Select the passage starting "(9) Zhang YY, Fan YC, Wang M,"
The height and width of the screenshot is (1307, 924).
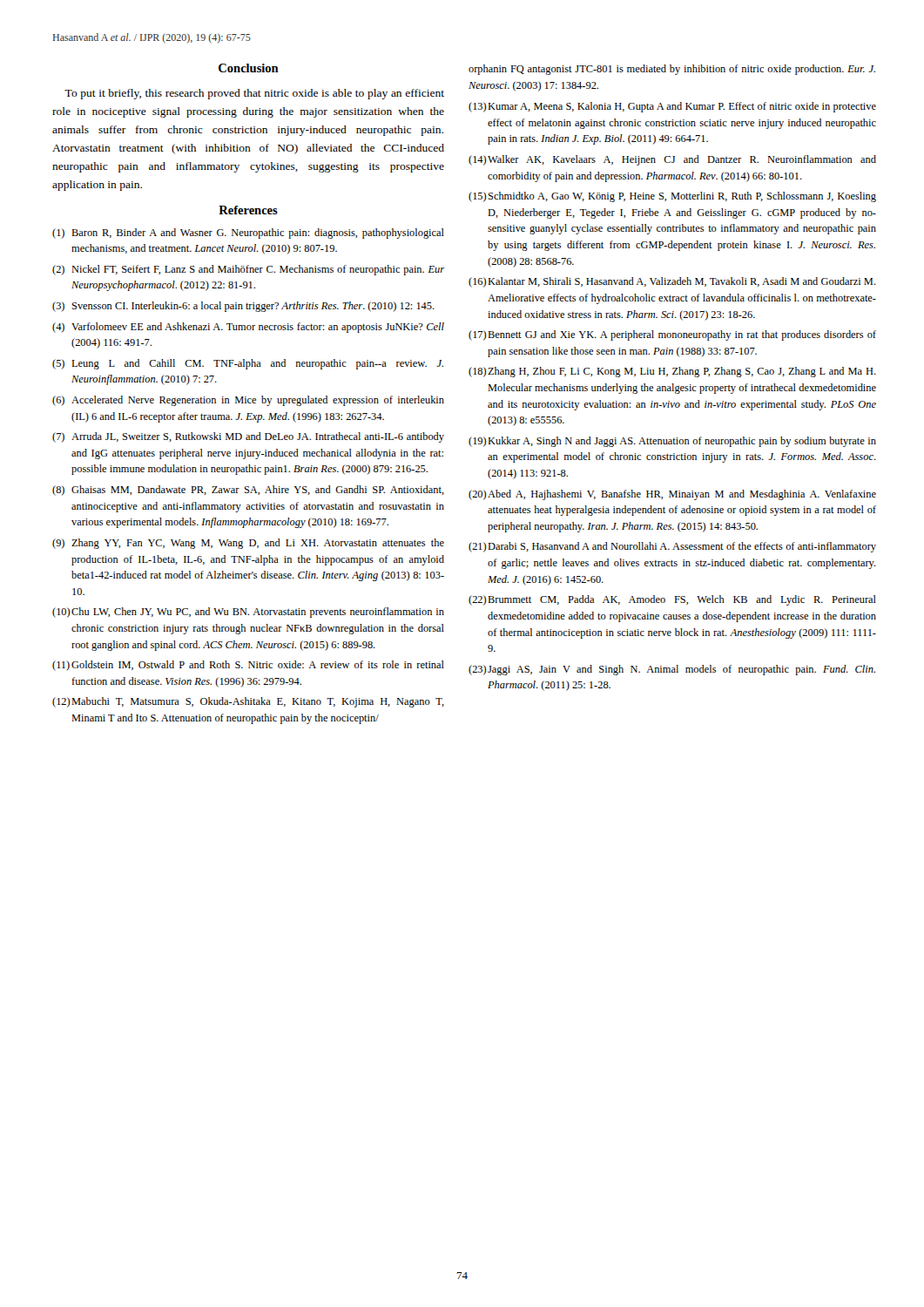248,567
